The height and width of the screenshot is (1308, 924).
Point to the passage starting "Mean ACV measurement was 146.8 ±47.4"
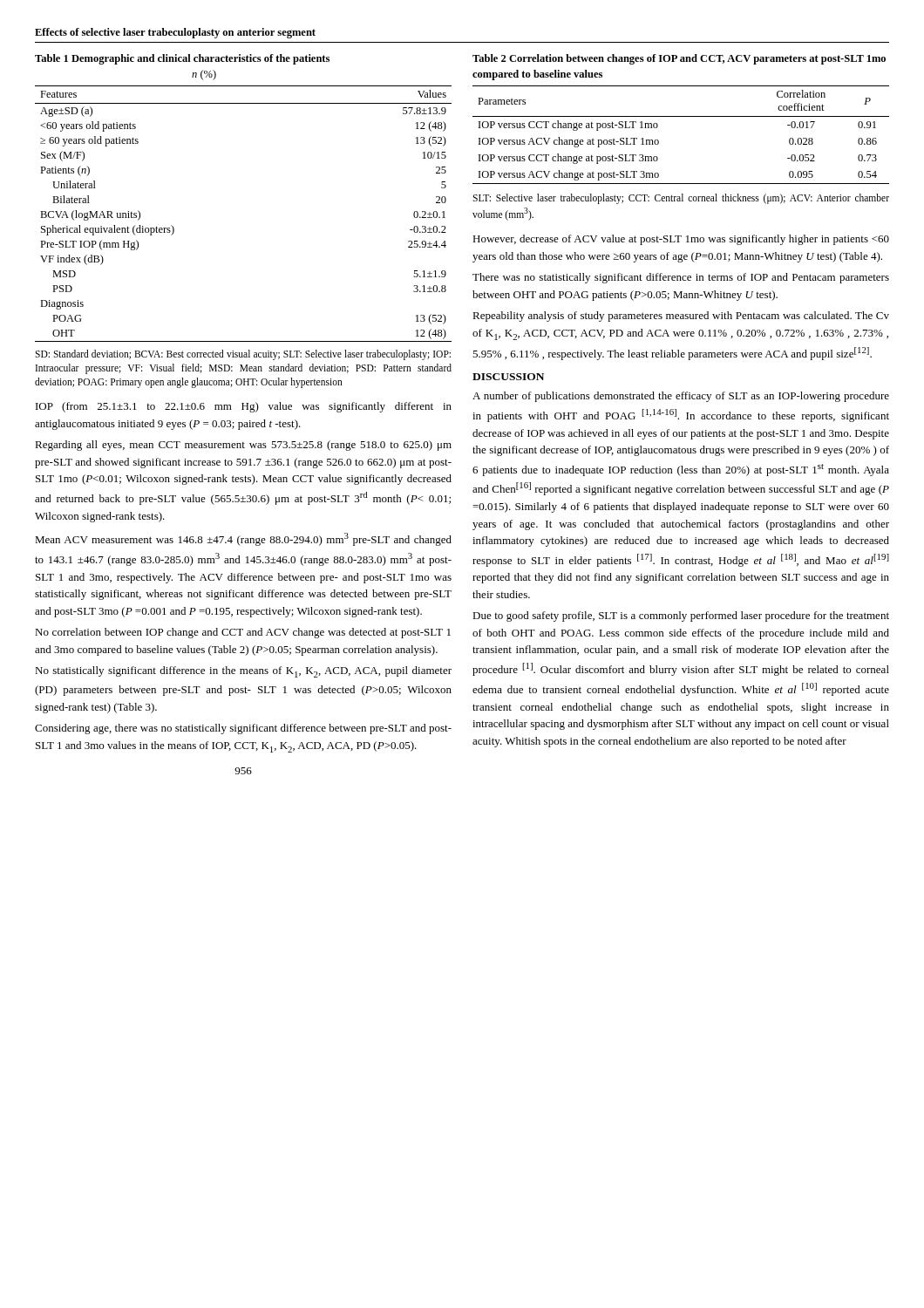243,574
